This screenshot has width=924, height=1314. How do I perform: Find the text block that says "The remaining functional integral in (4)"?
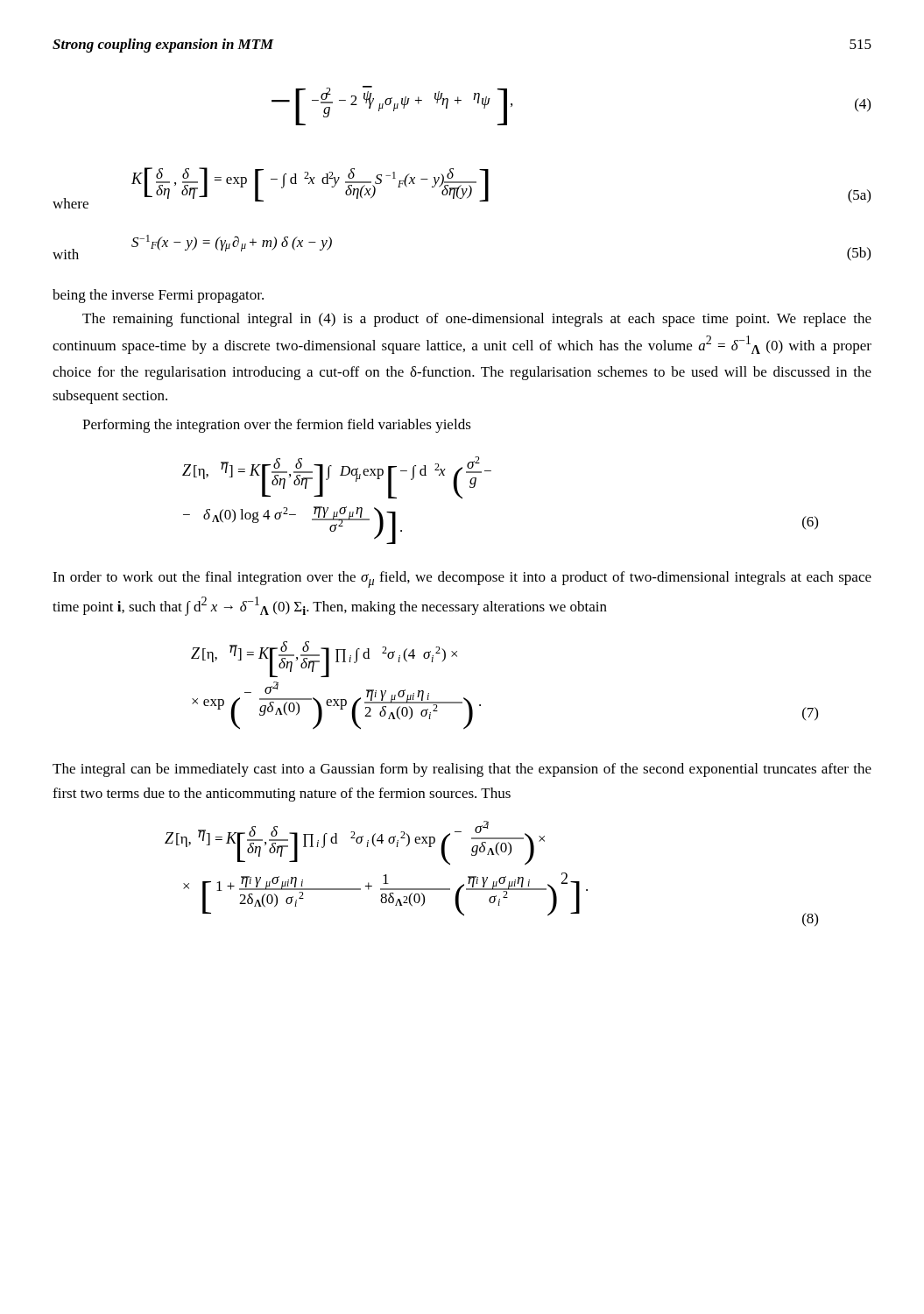(x=462, y=357)
